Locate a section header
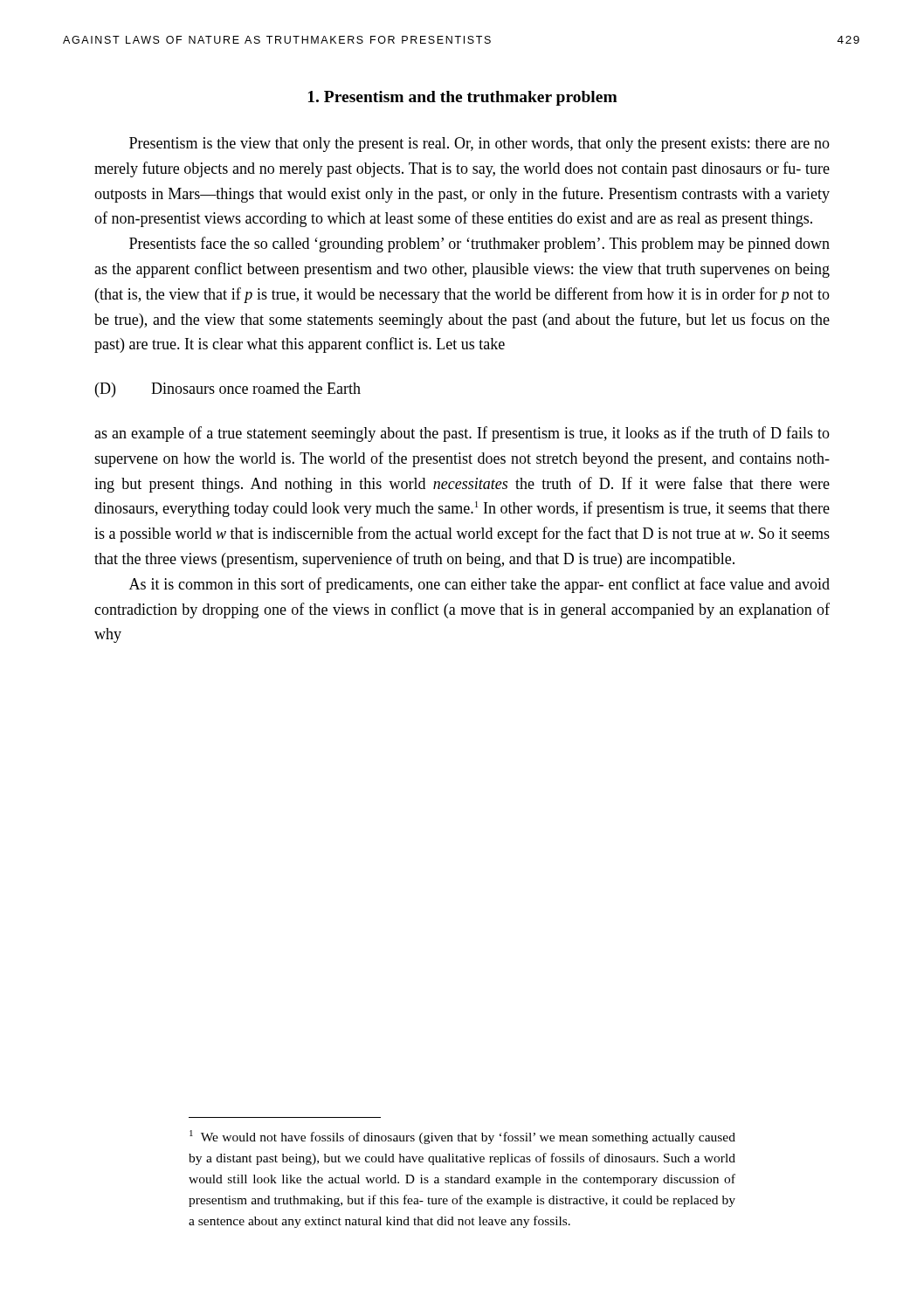The image size is (924, 1310). coord(462,97)
